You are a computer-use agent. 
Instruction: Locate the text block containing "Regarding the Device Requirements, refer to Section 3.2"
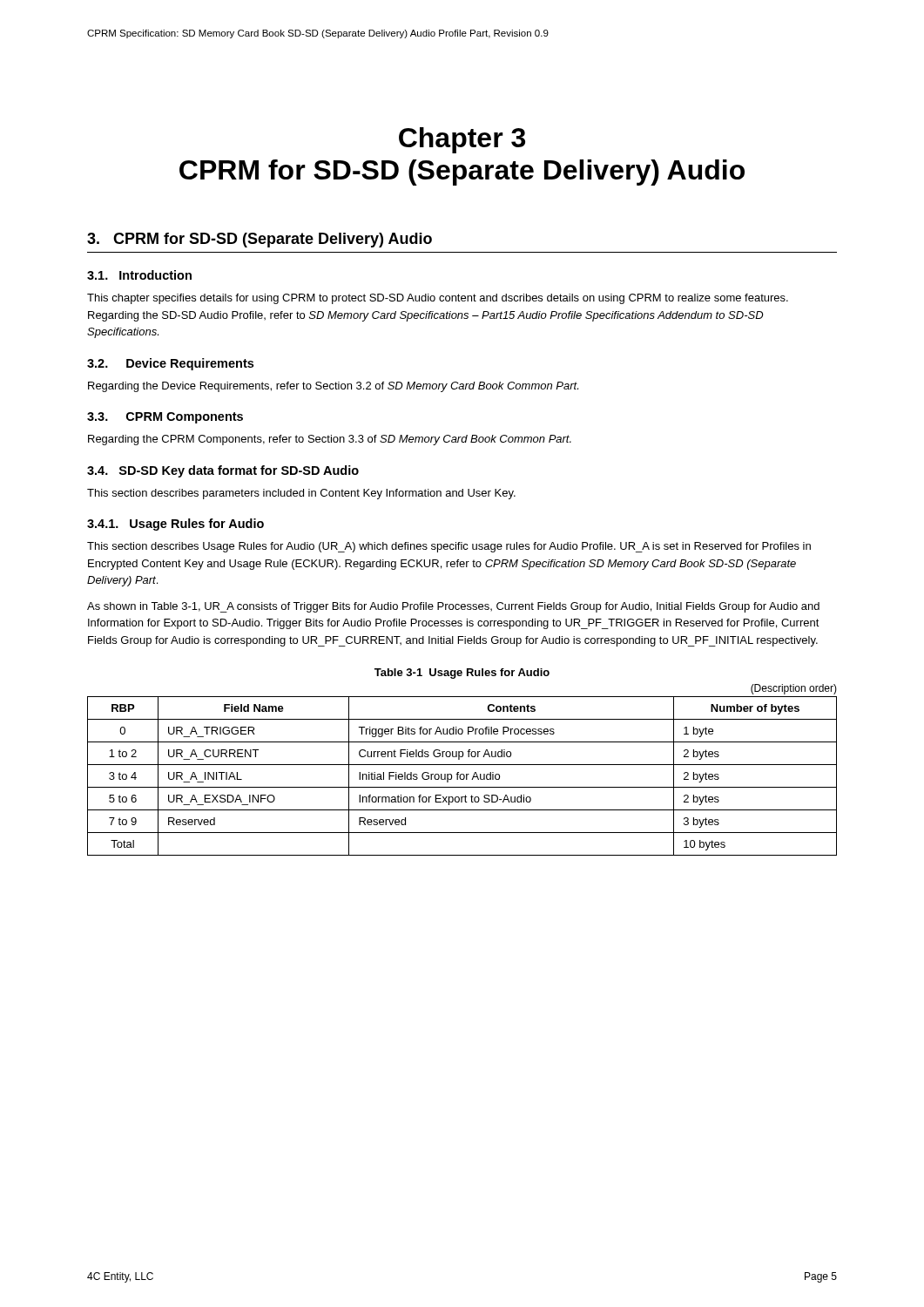(333, 385)
